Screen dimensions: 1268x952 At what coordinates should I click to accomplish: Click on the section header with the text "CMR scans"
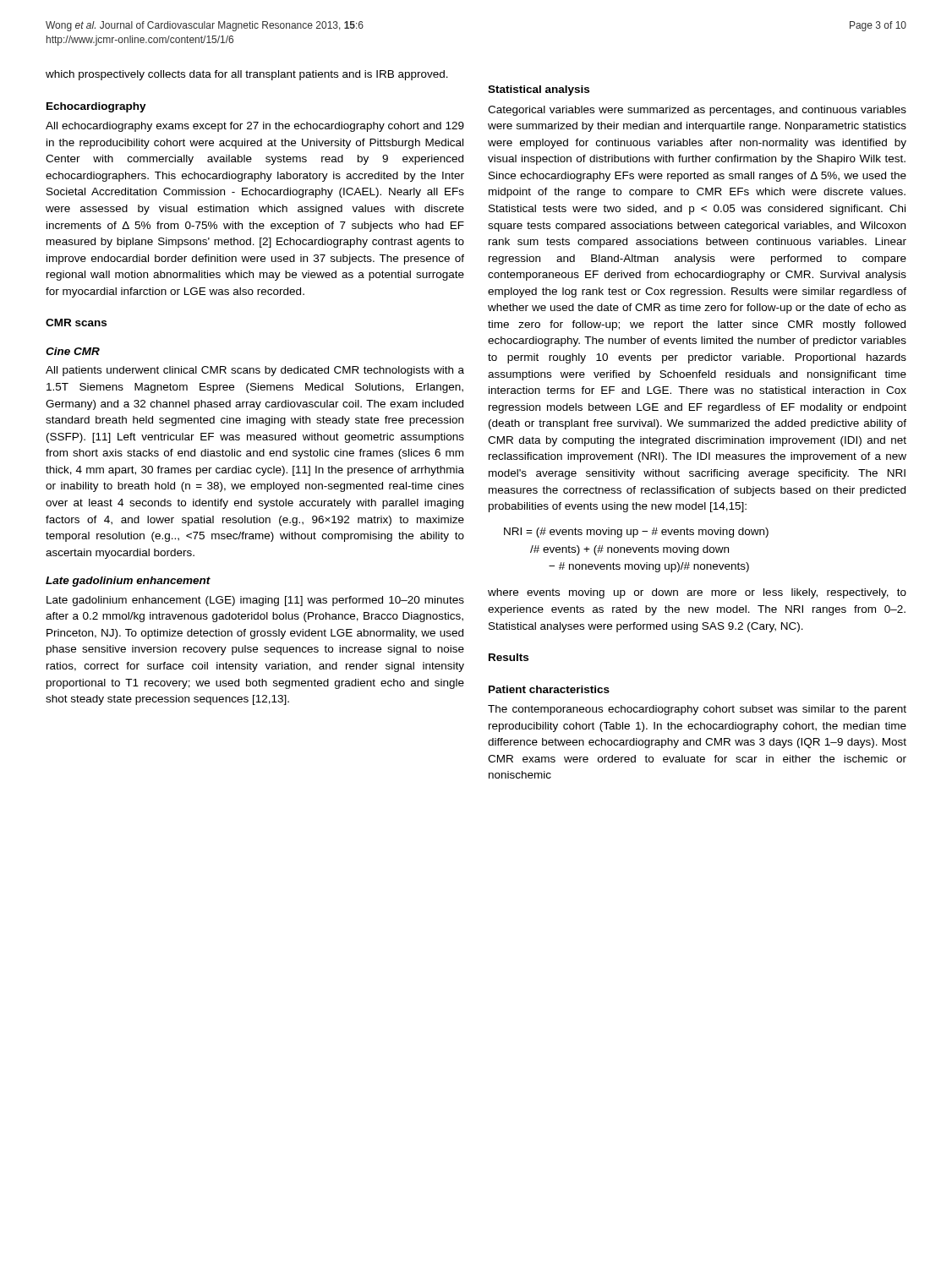coord(76,323)
